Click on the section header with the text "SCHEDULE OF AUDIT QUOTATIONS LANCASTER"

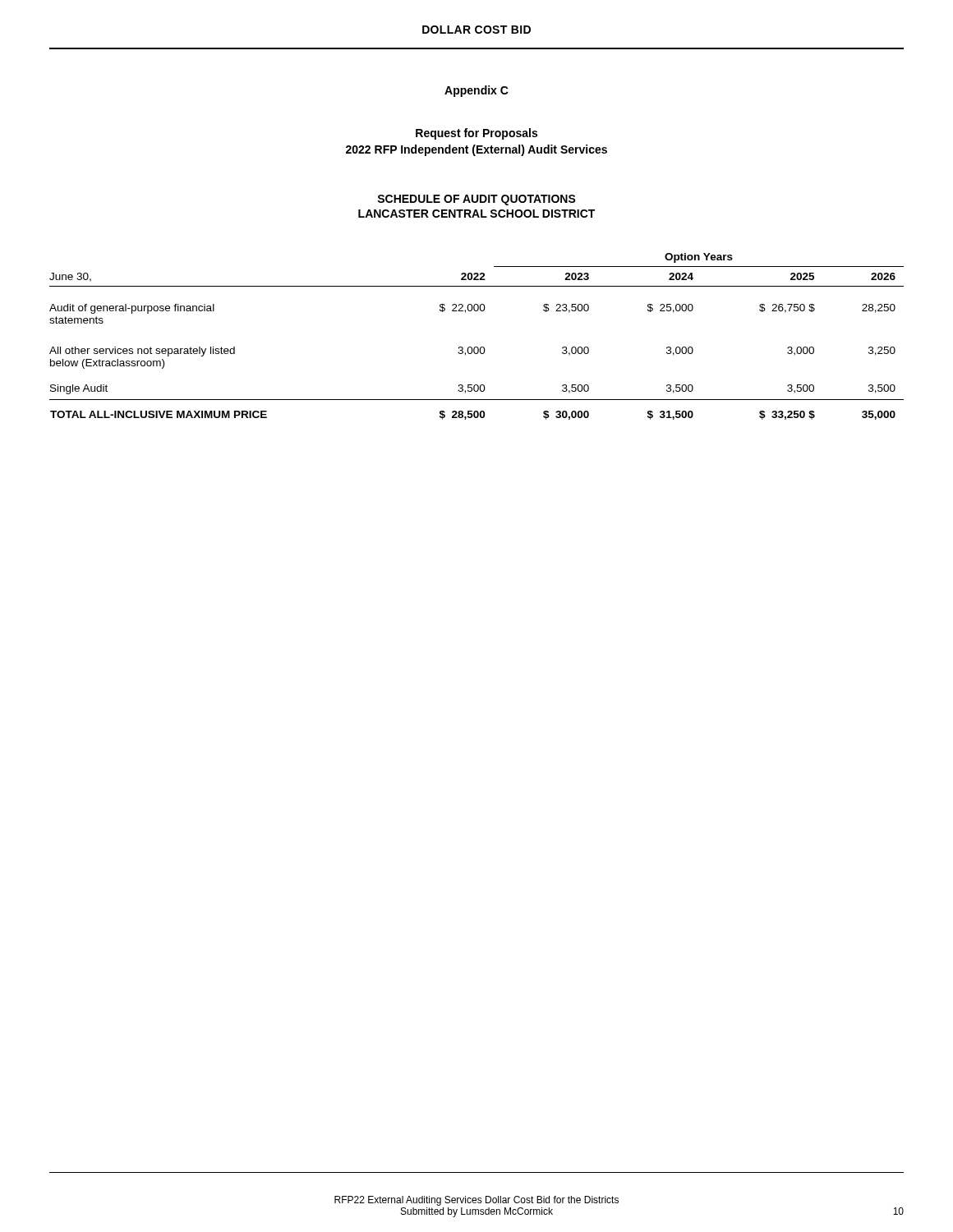476,206
